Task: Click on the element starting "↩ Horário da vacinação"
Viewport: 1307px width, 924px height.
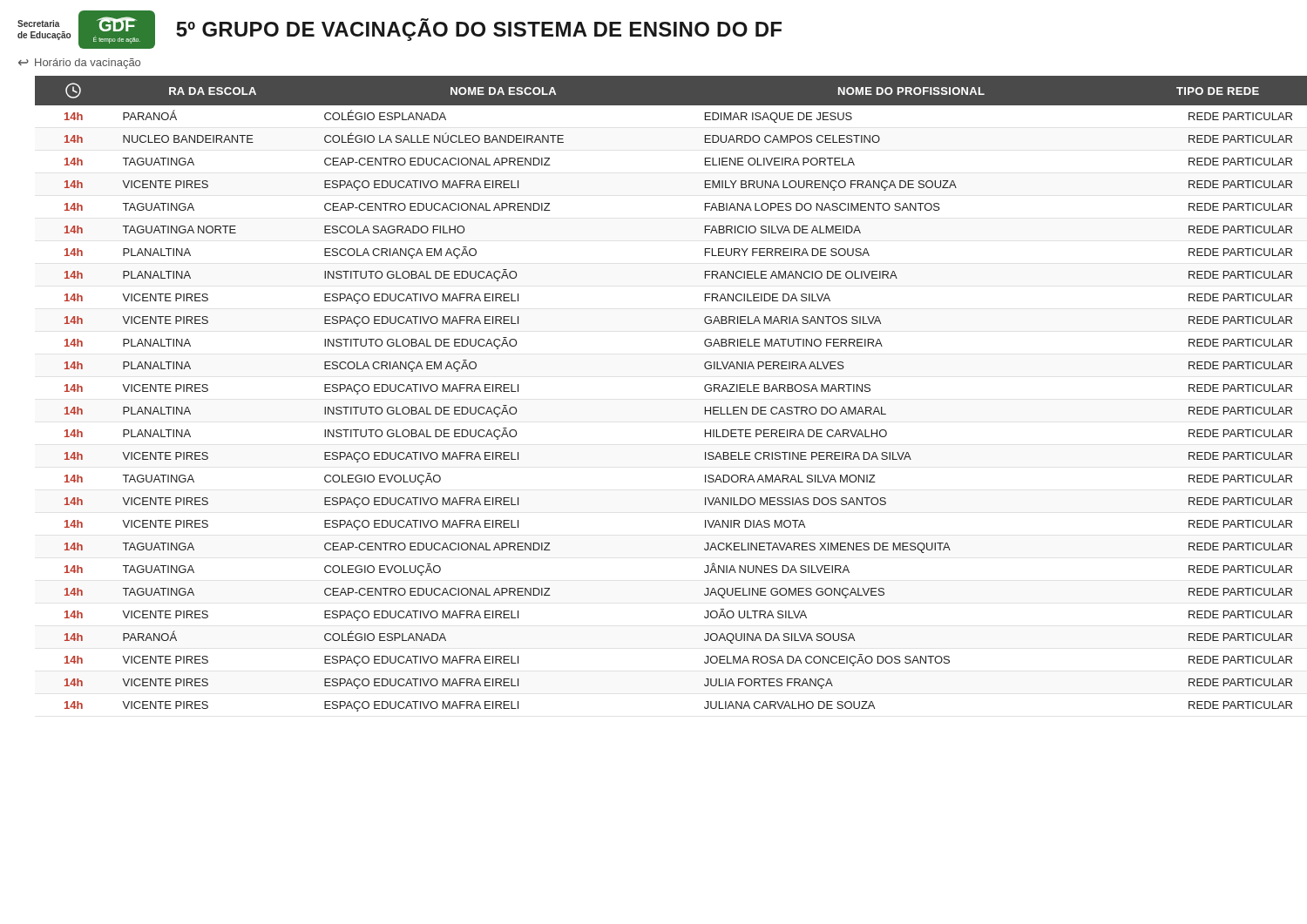Action: pyautogui.click(x=79, y=62)
